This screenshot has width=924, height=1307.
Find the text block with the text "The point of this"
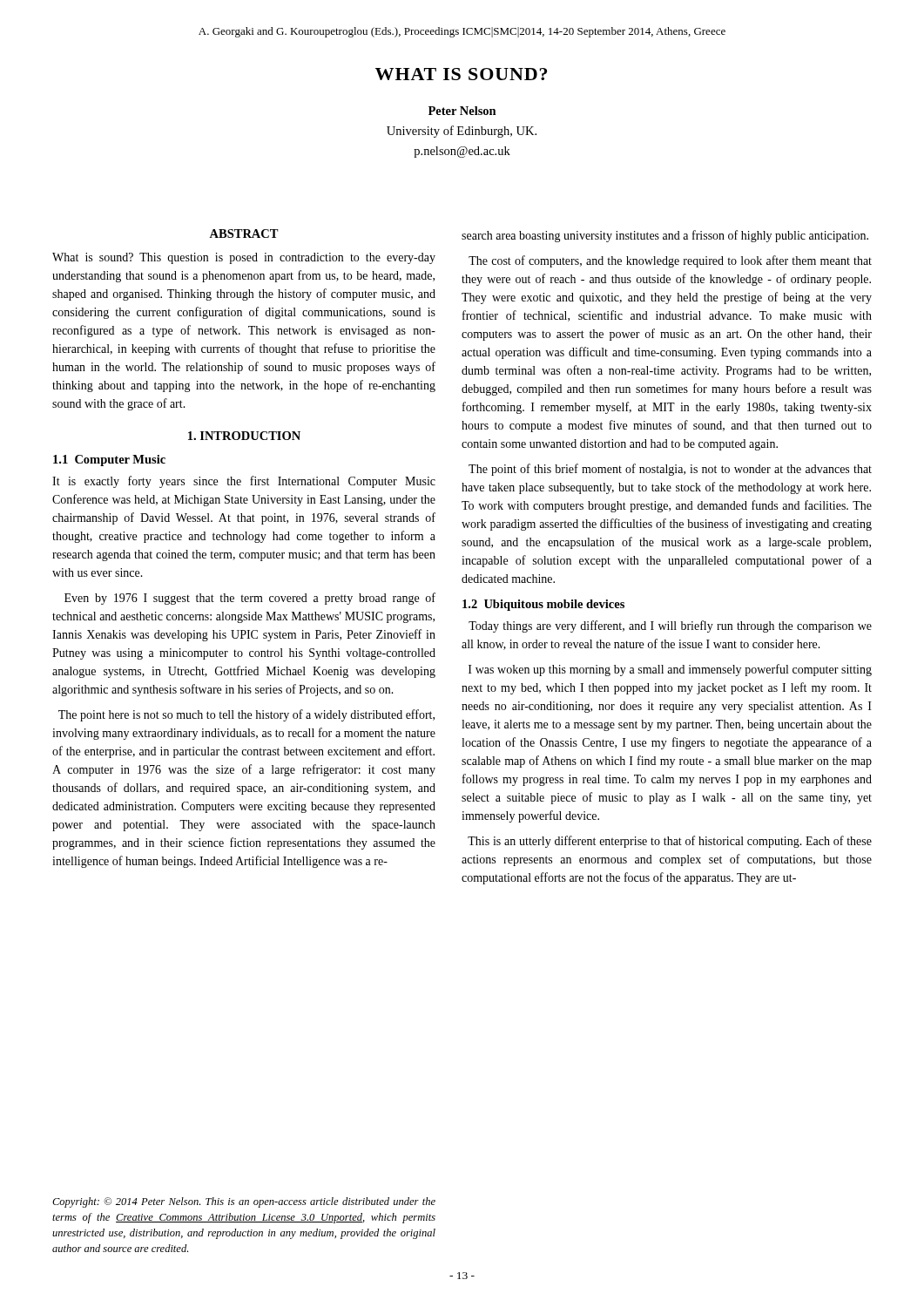coord(667,524)
